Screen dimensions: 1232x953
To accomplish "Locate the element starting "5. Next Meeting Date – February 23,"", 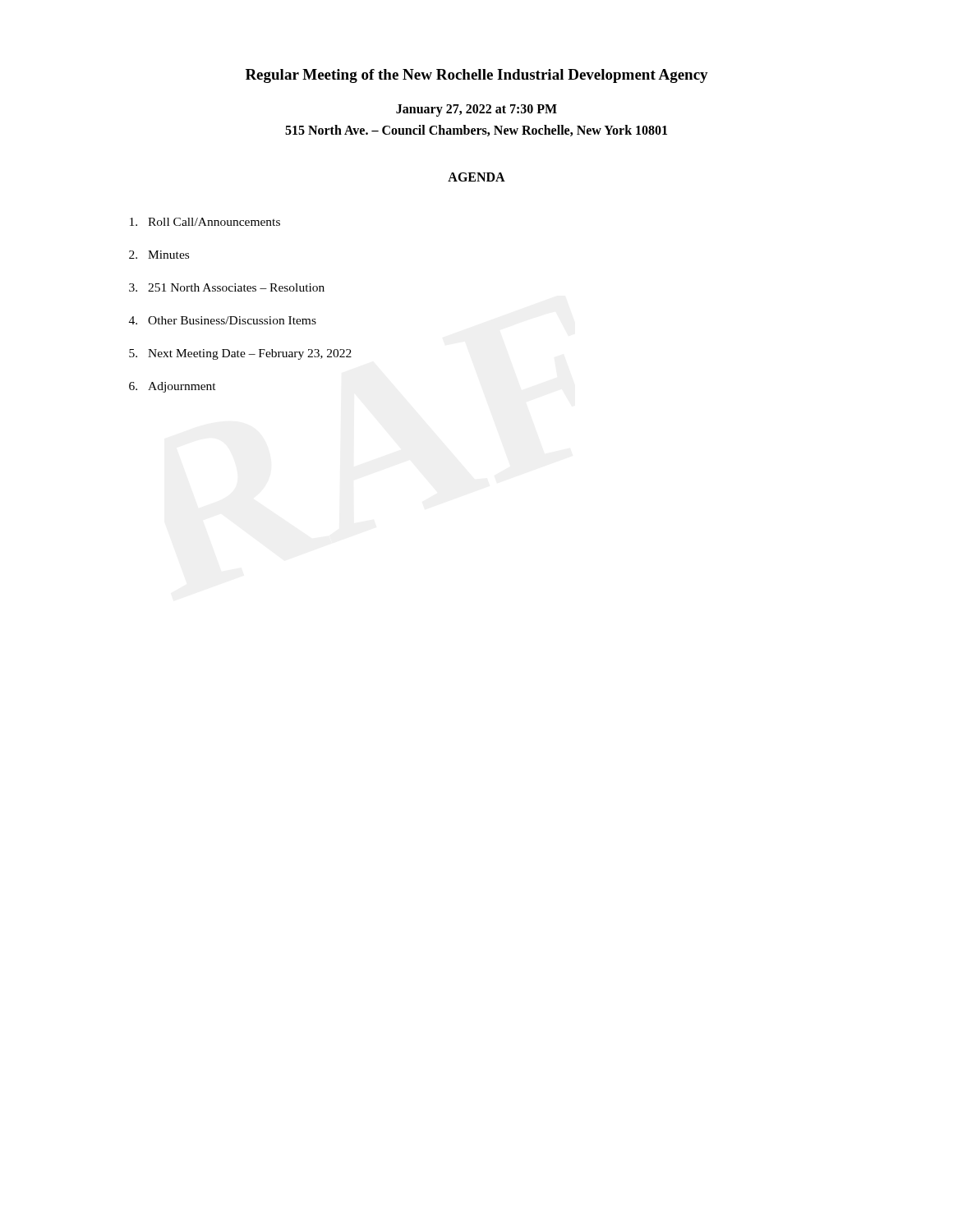I will [229, 353].
